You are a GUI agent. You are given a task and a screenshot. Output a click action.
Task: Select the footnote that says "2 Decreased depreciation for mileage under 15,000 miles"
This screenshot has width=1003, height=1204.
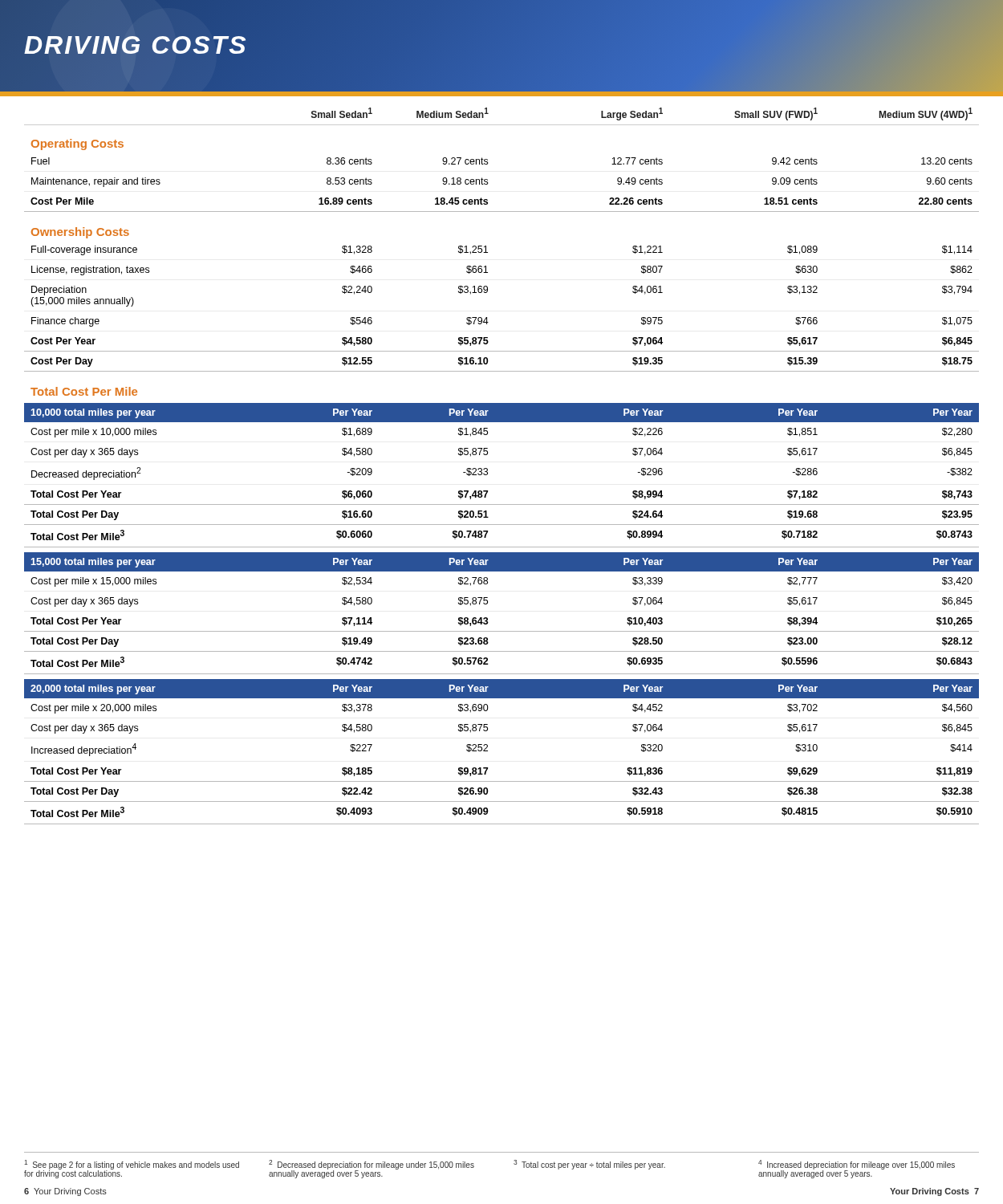tap(371, 1168)
